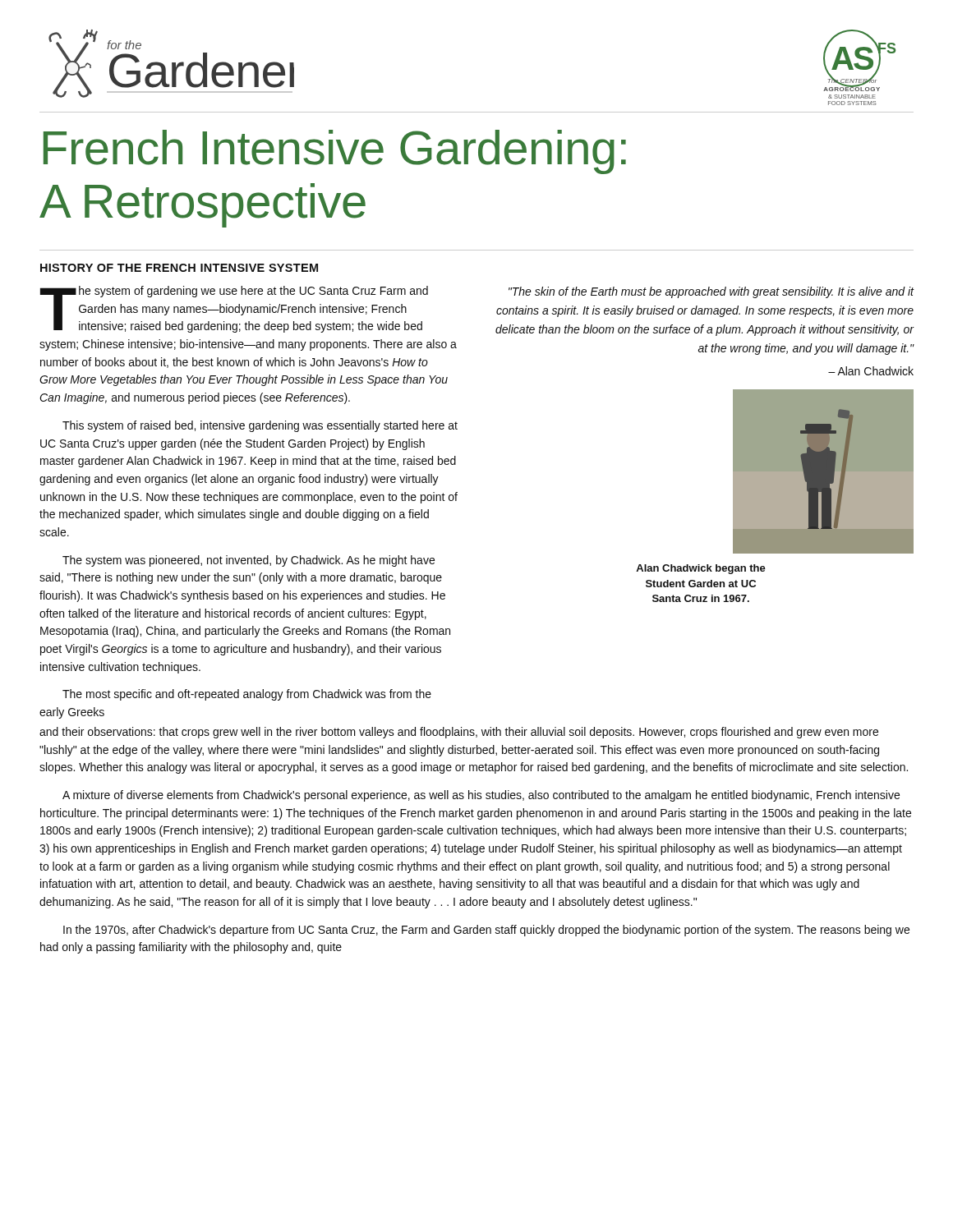Click on the text block that reads "This system of raised bed, intensive"
The width and height of the screenshot is (953, 1232).
coord(249,479)
